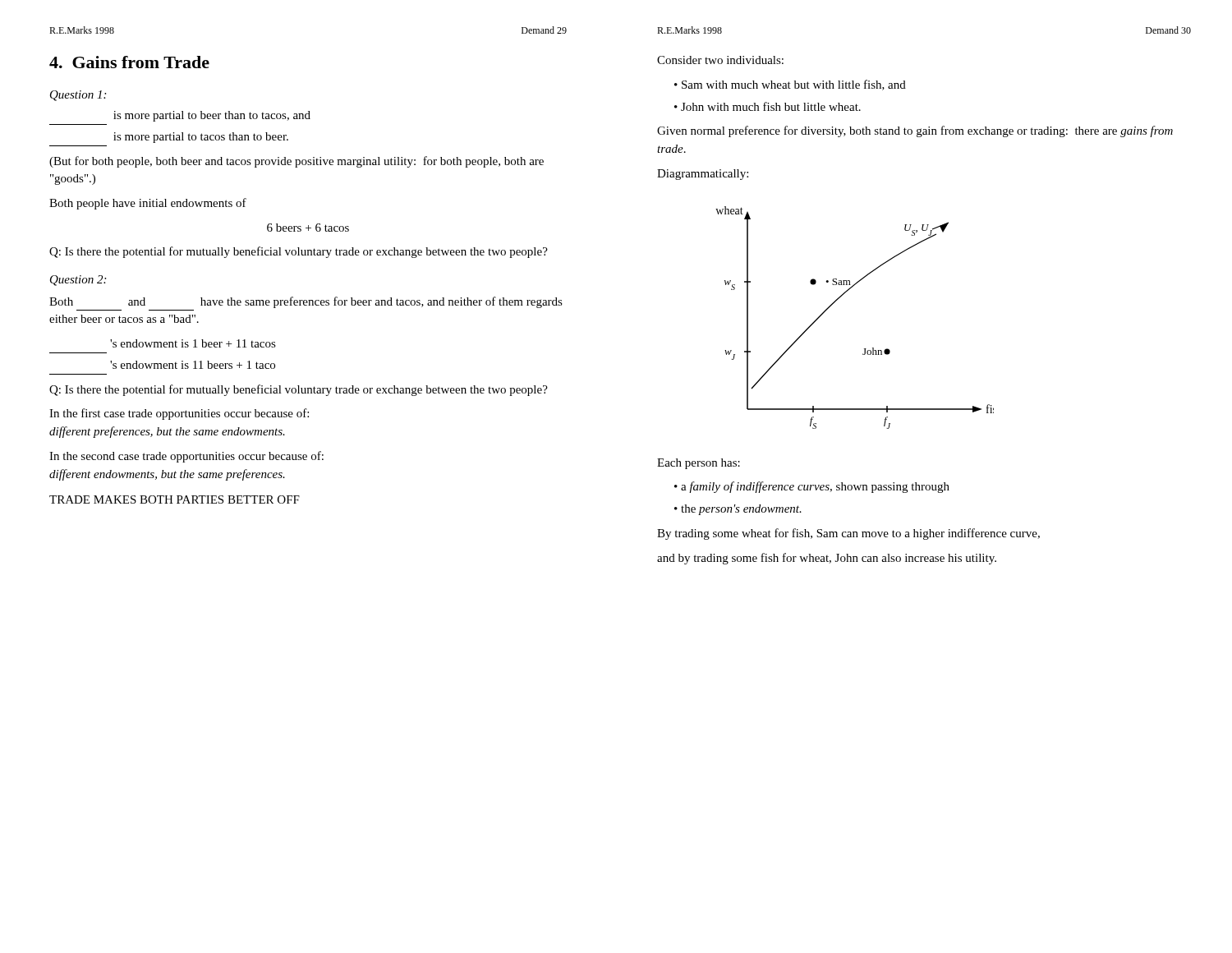The height and width of the screenshot is (953, 1232).
Task: Locate the title containing "4. Gains from"
Action: click(129, 62)
